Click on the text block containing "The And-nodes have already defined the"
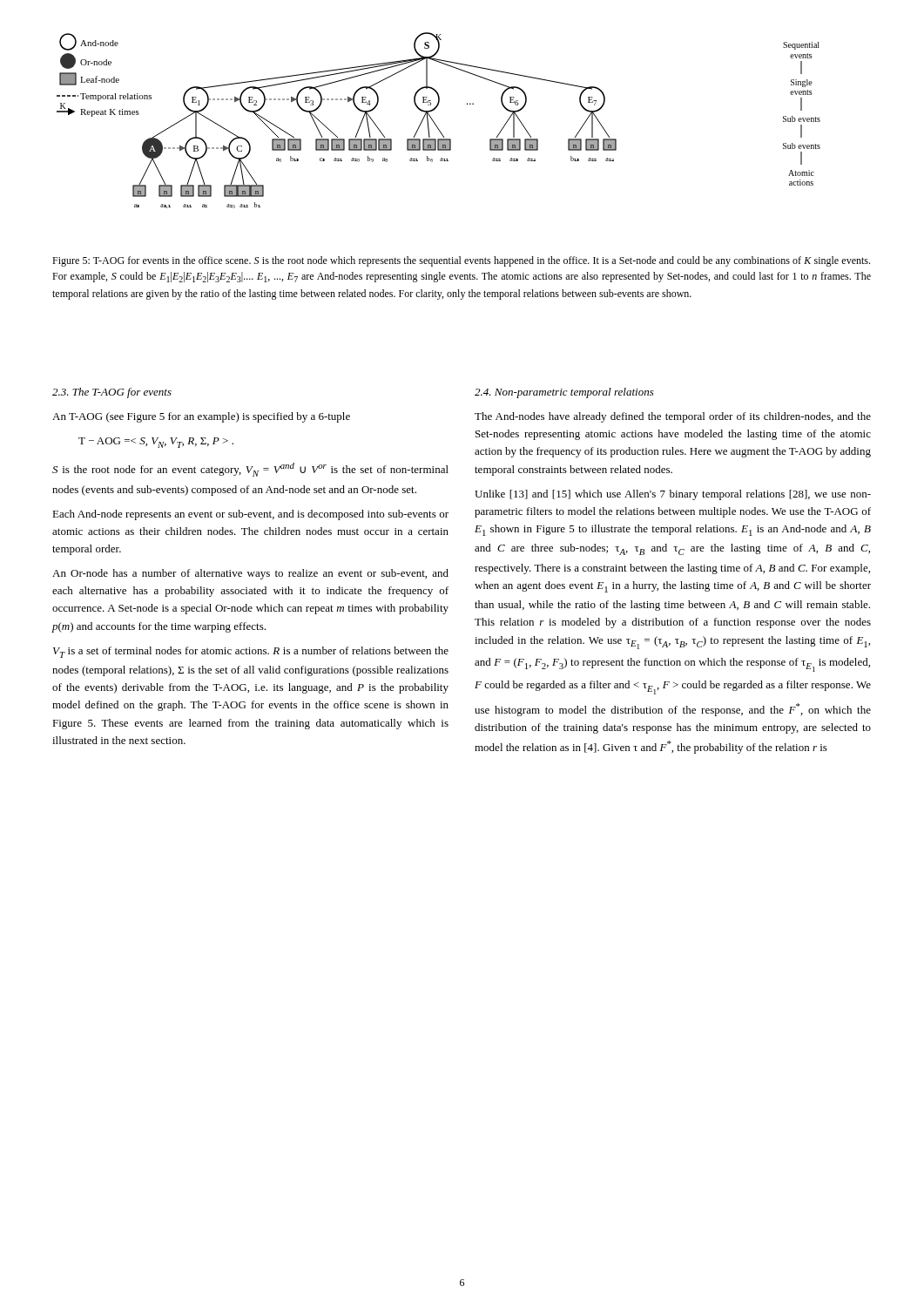 [x=673, y=443]
